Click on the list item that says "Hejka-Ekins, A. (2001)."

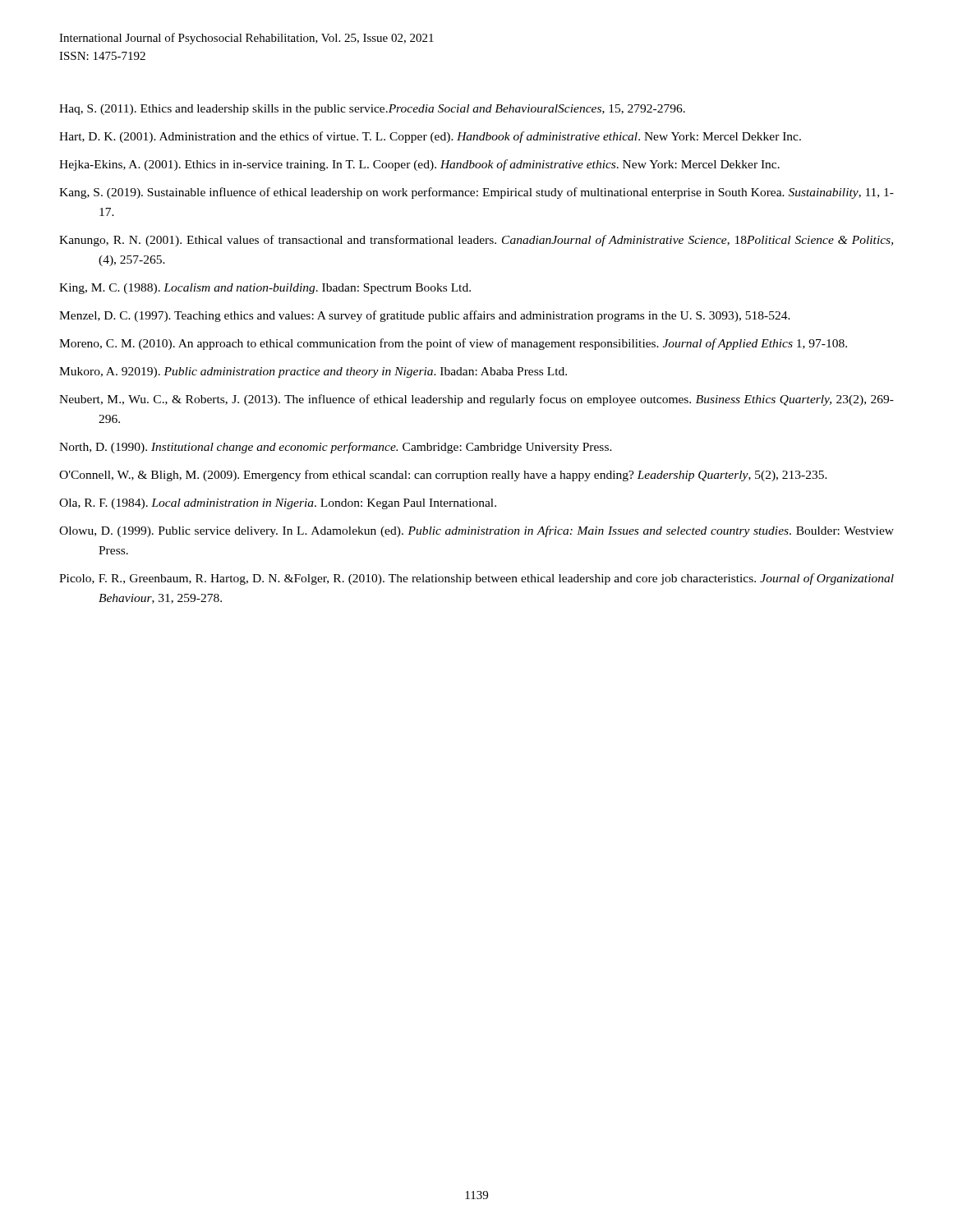pyautogui.click(x=420, y=164)
